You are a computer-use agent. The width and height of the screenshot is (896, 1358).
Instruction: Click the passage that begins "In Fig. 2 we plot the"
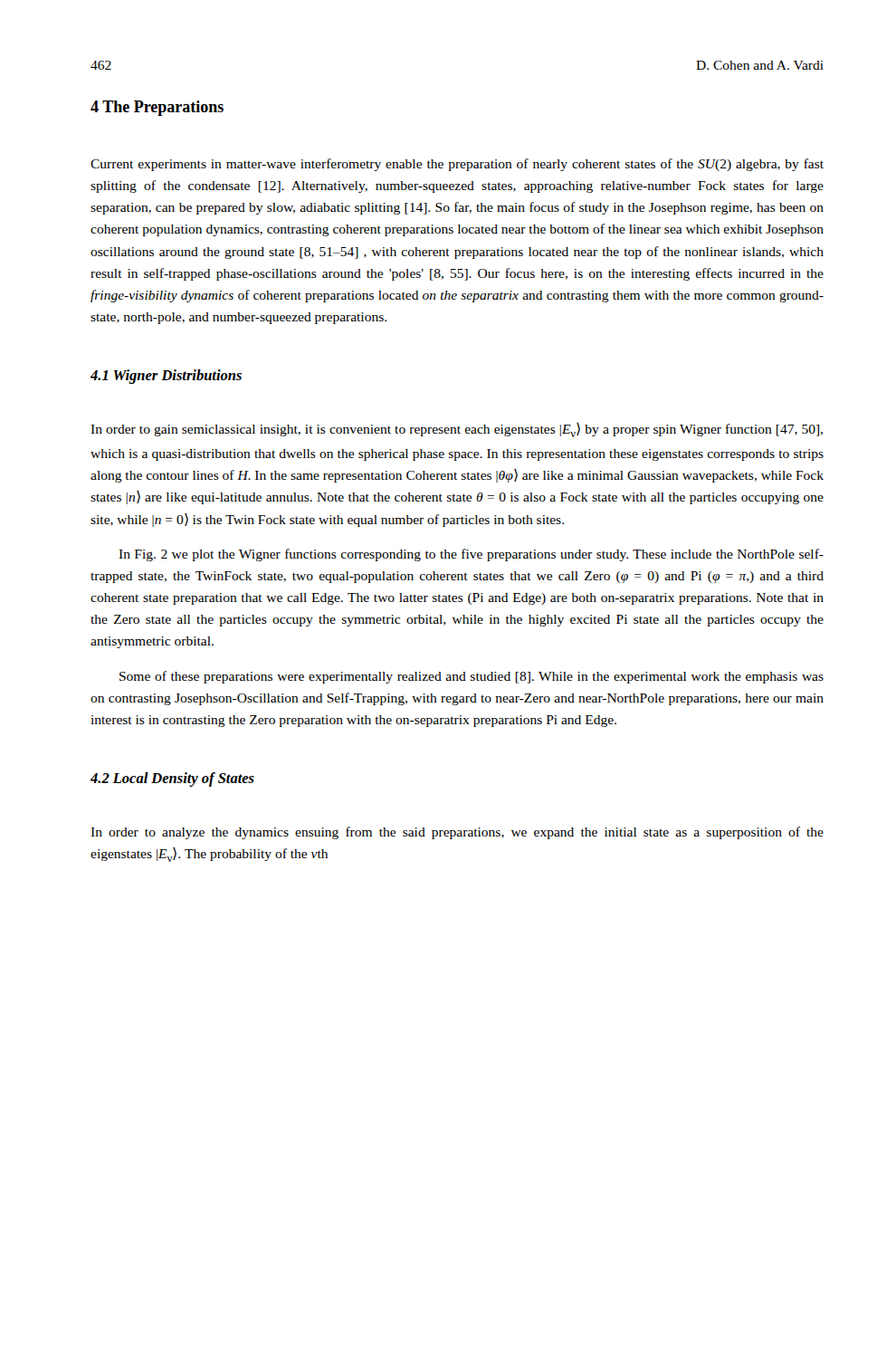pyautogui.click(x=457, y=597)
